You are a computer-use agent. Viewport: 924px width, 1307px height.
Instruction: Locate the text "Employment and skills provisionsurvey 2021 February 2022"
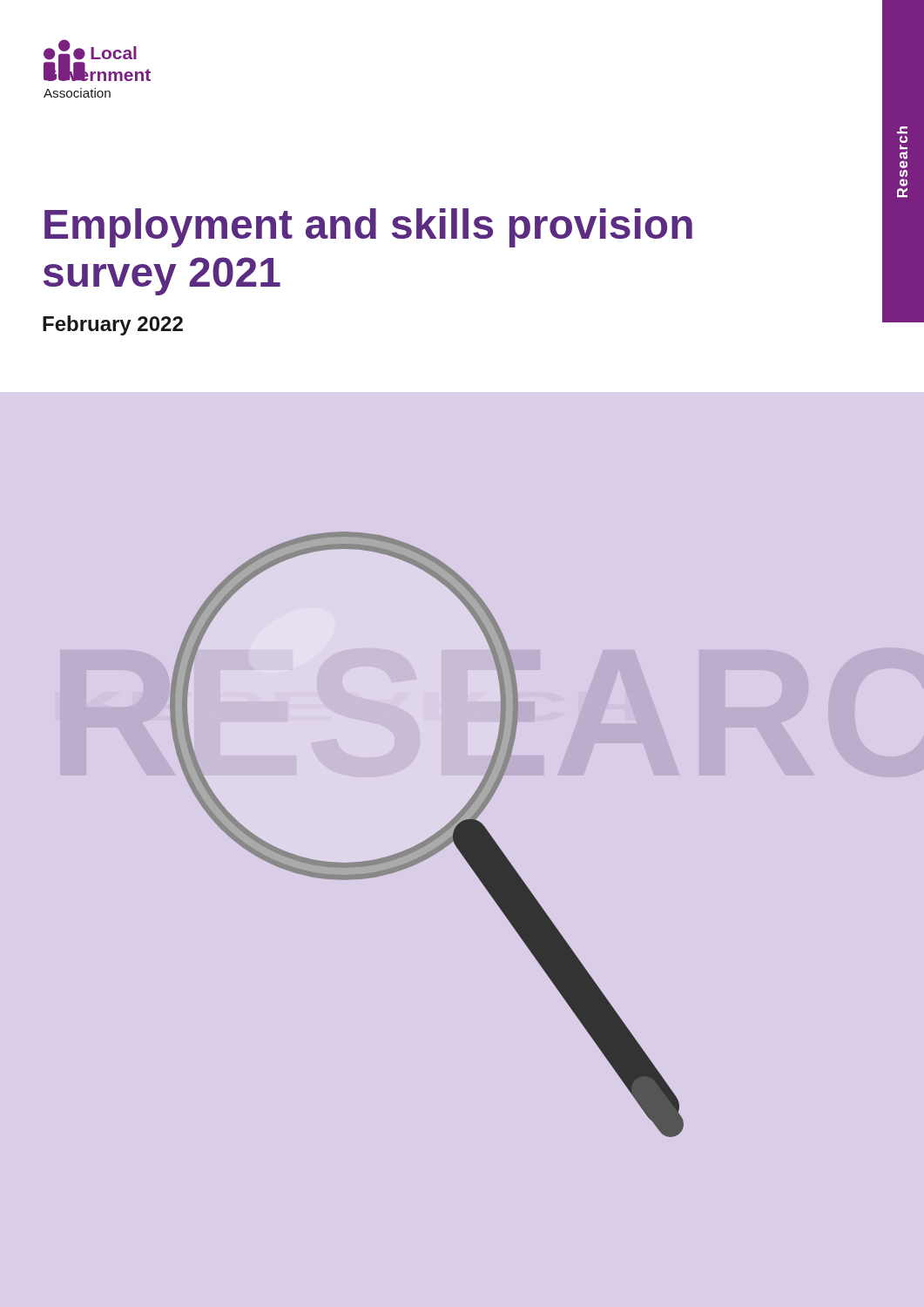pos(368,228)
